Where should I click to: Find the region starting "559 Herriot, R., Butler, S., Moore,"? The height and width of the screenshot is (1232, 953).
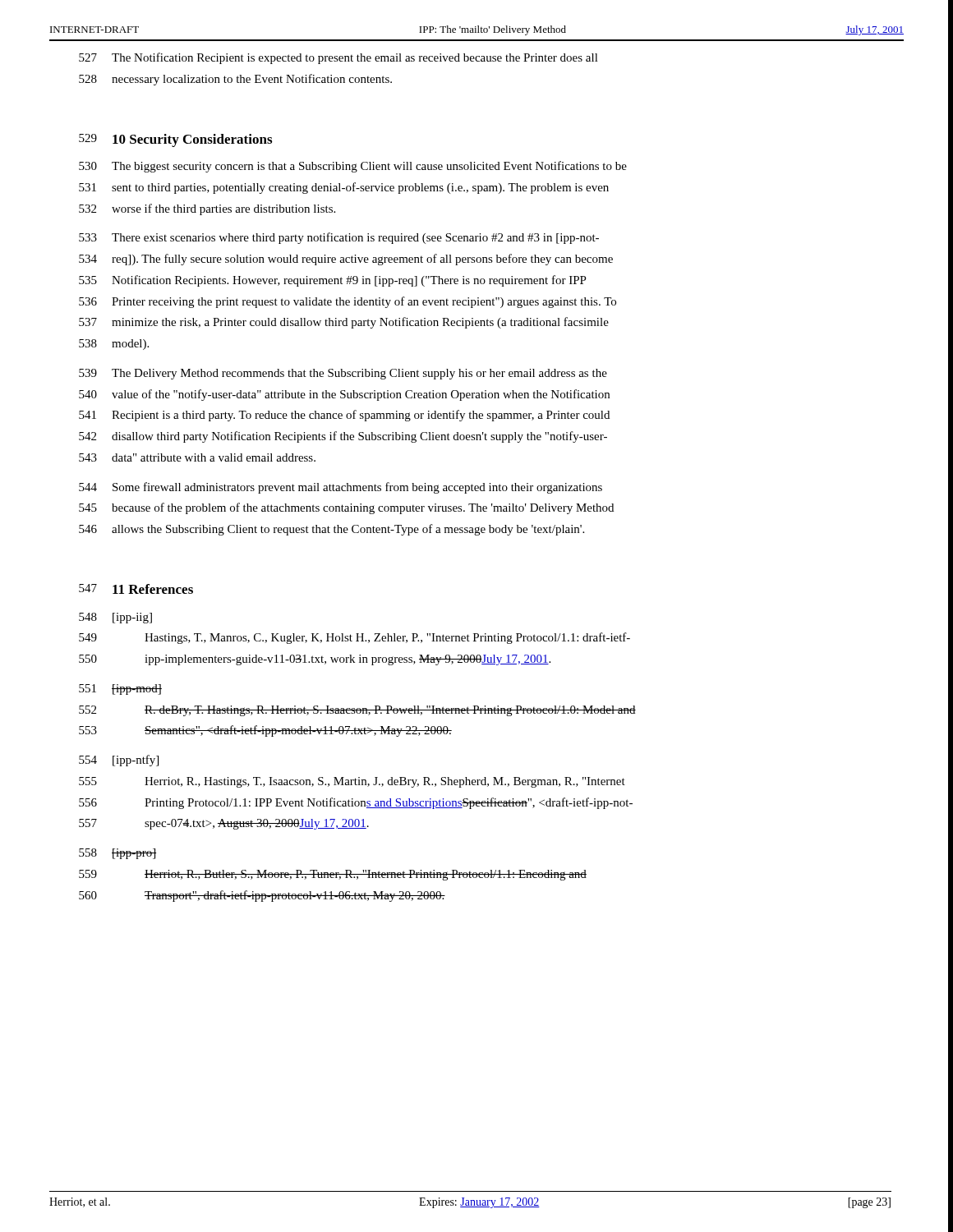tap(470, 874)
